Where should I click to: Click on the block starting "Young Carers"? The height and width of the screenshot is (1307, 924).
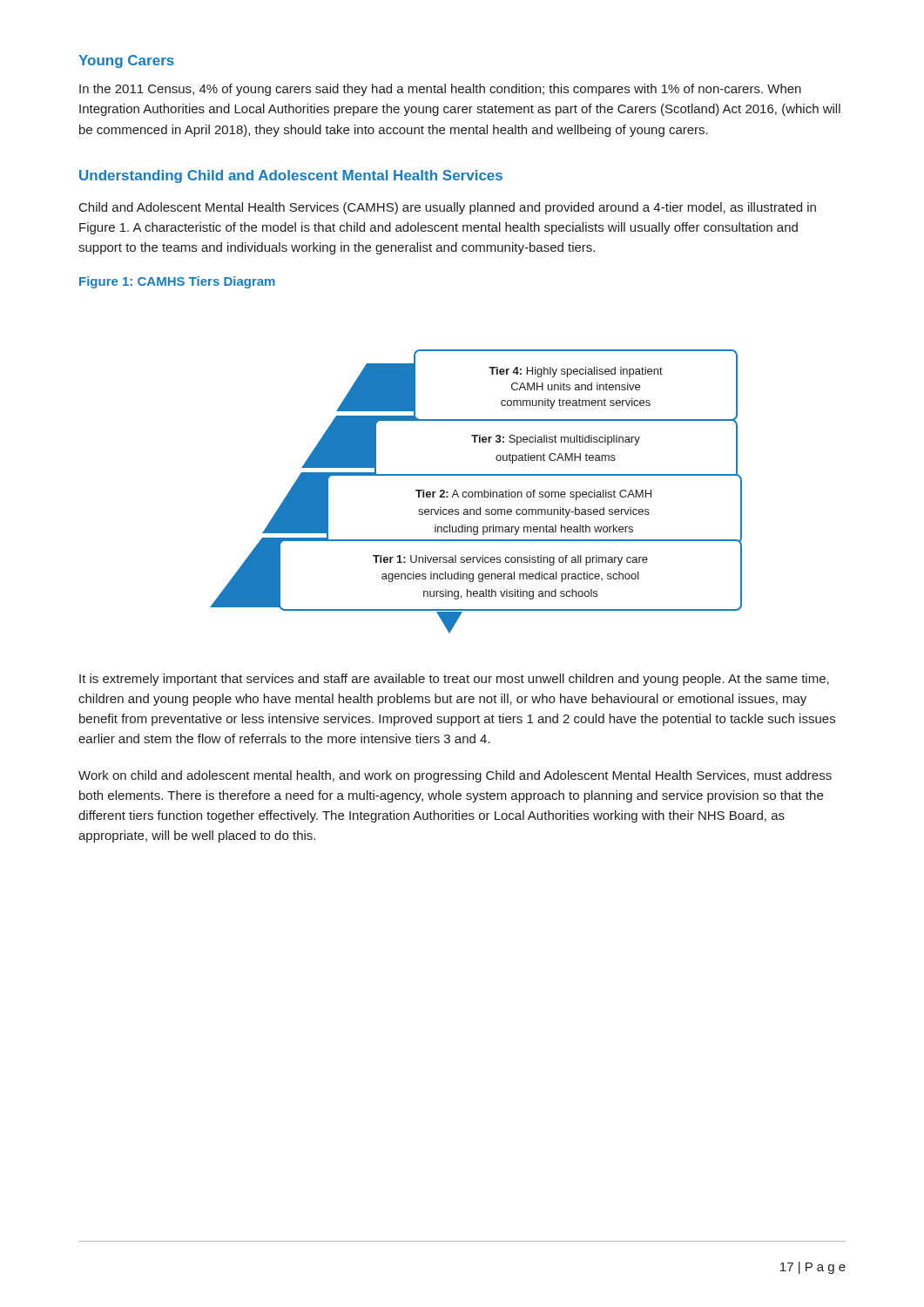pyautogui.click(x=126, y=61)
